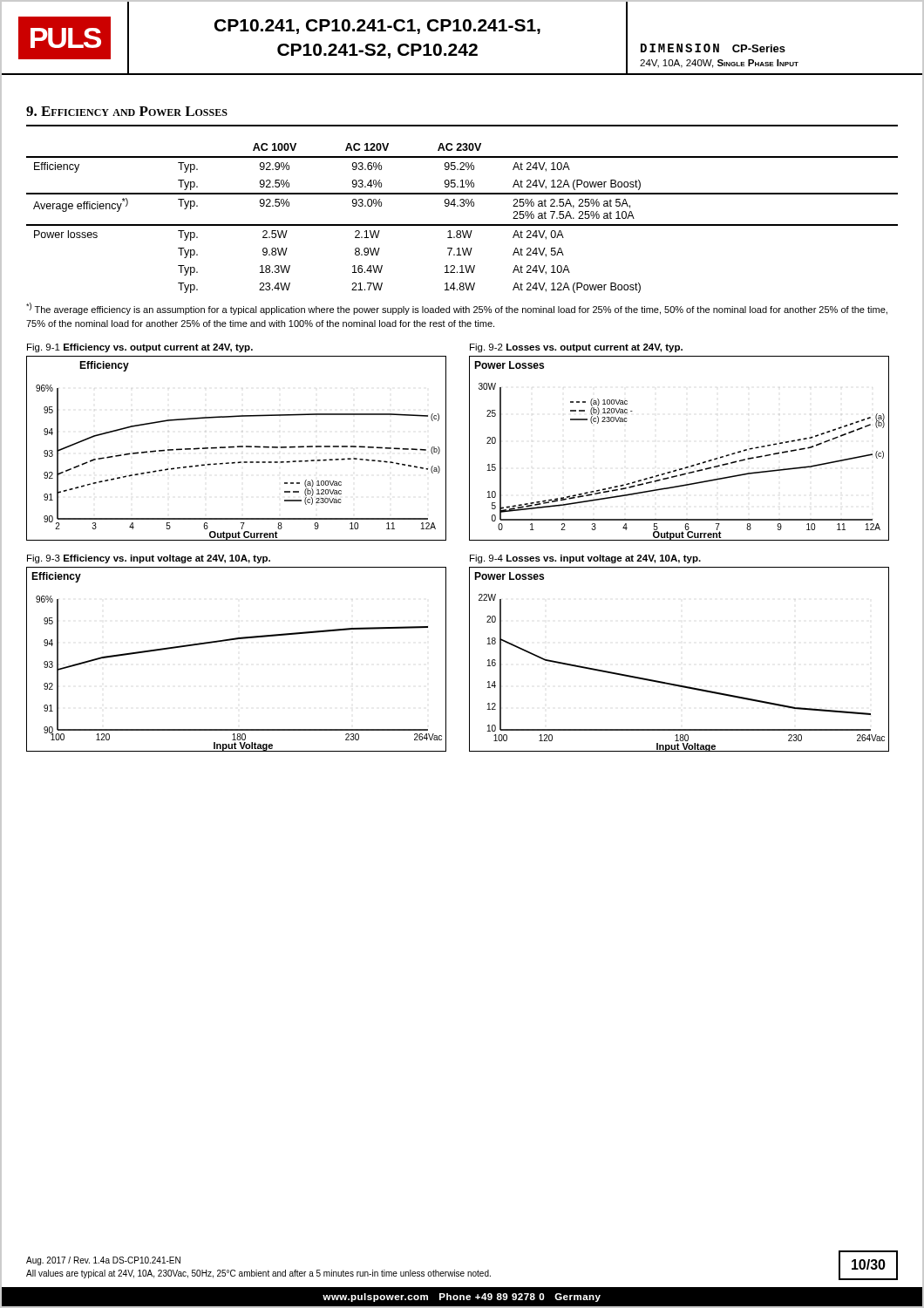Select the caption that reads "Fig. 9-1 Efficiency vs. output current at"
The image size is (924, 1308).
140,347
